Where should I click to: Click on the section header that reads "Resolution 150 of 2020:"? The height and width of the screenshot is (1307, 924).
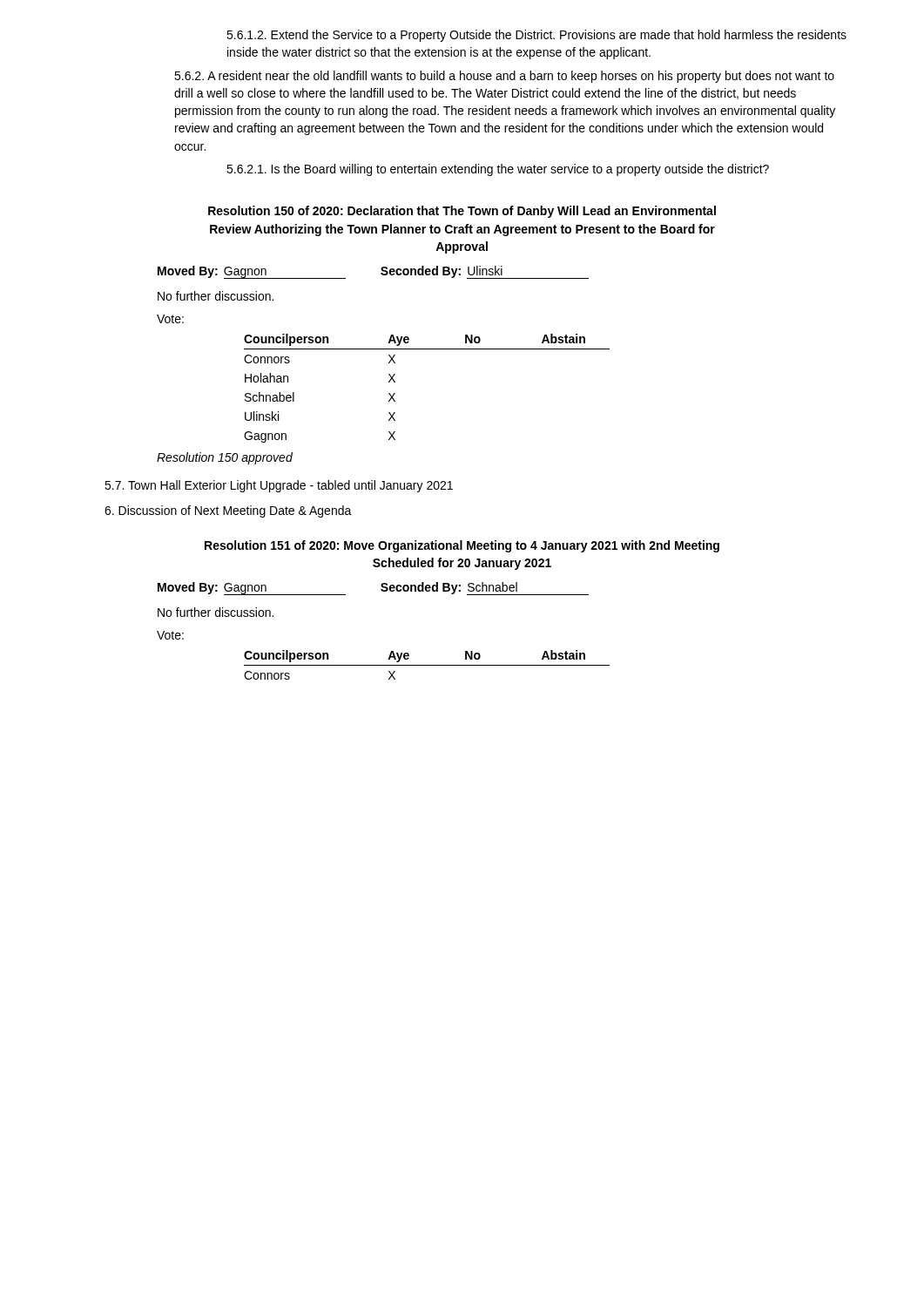(x=462, y=229)
